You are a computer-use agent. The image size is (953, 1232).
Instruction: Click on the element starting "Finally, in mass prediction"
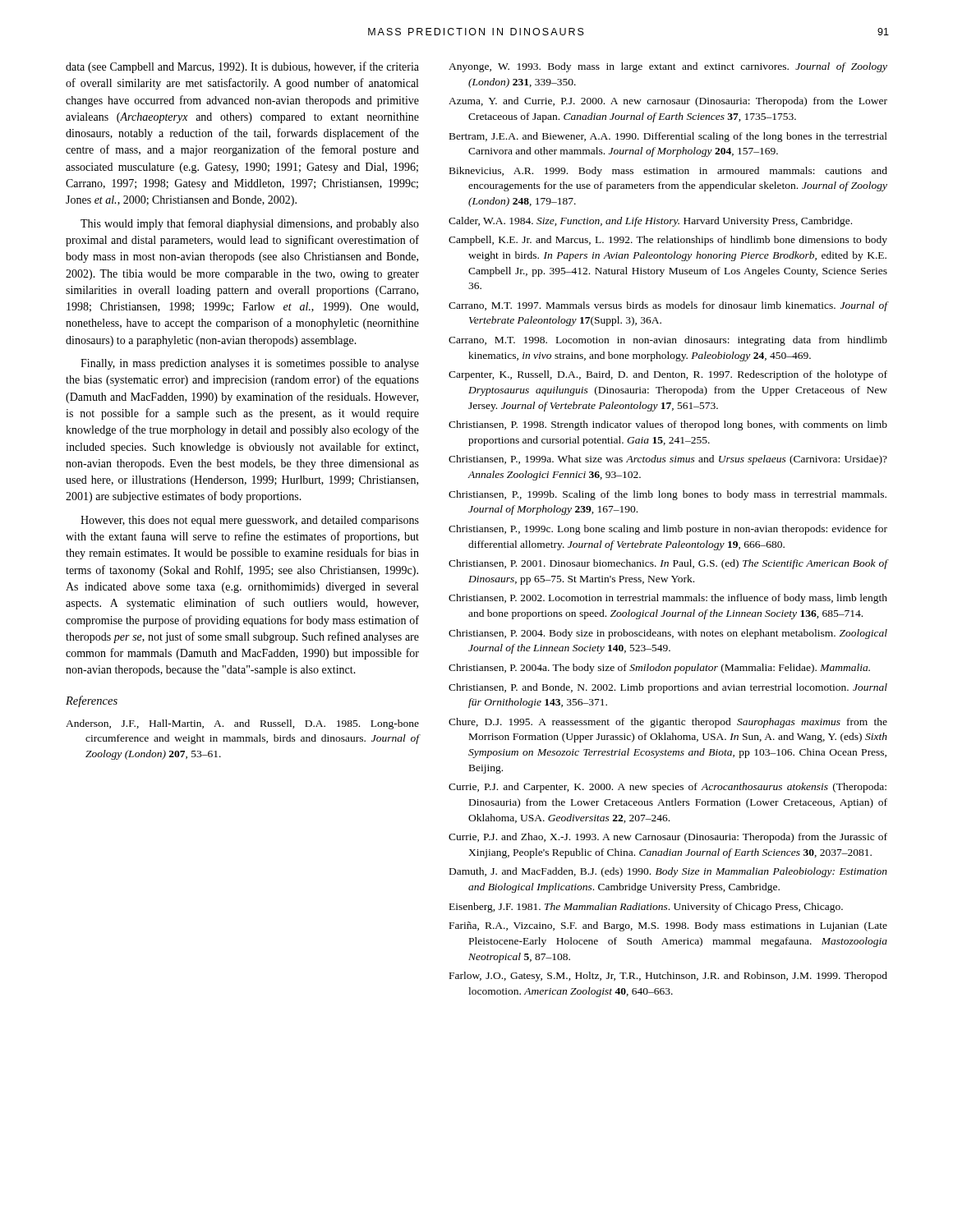tap(242, 431)
